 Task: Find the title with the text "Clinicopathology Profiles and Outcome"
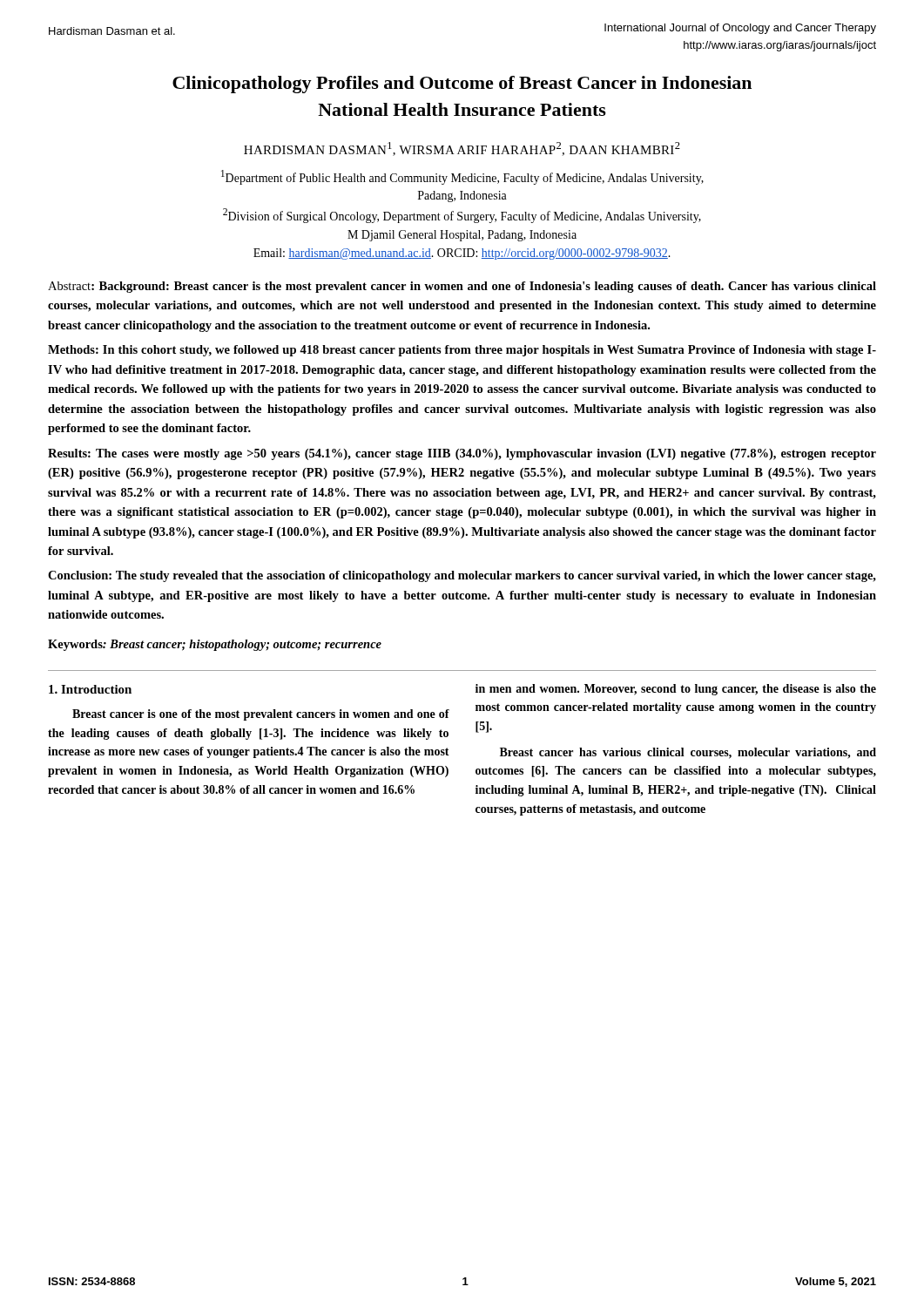coord(462,97)
